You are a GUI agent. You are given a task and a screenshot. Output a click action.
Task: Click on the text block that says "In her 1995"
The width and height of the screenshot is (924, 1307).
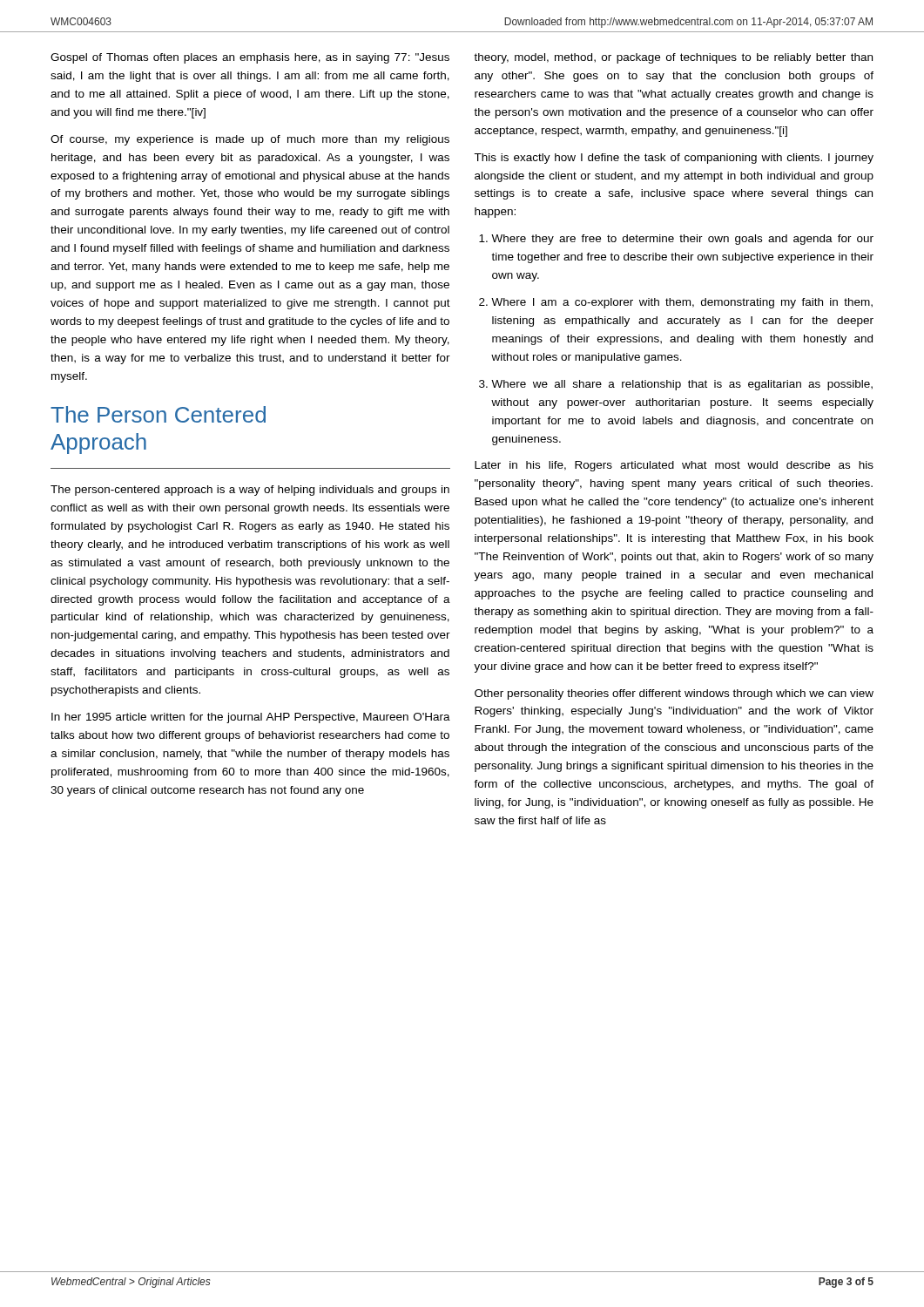[x=250, y=754]
